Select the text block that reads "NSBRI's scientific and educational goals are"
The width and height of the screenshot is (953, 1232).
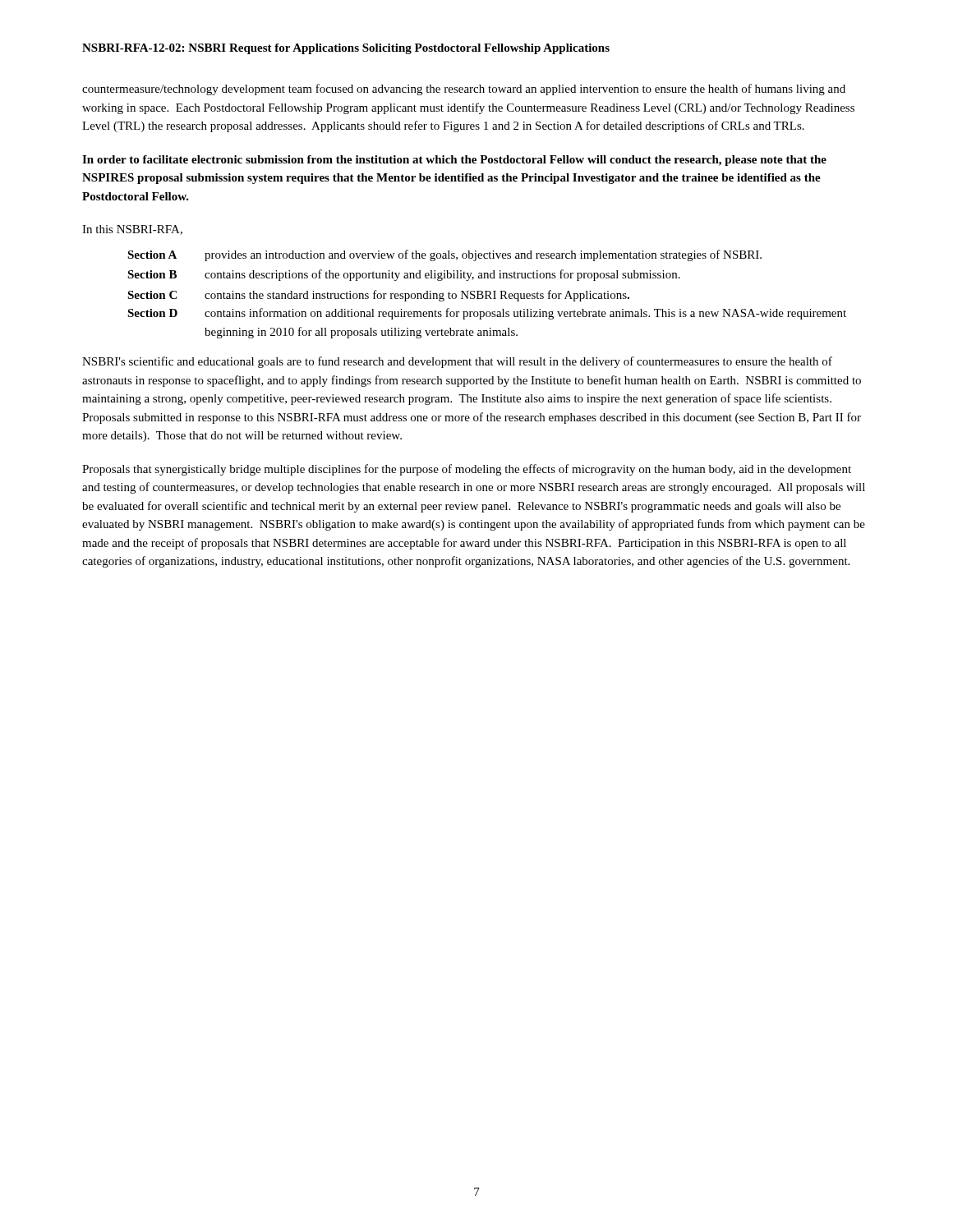point(472,398)
